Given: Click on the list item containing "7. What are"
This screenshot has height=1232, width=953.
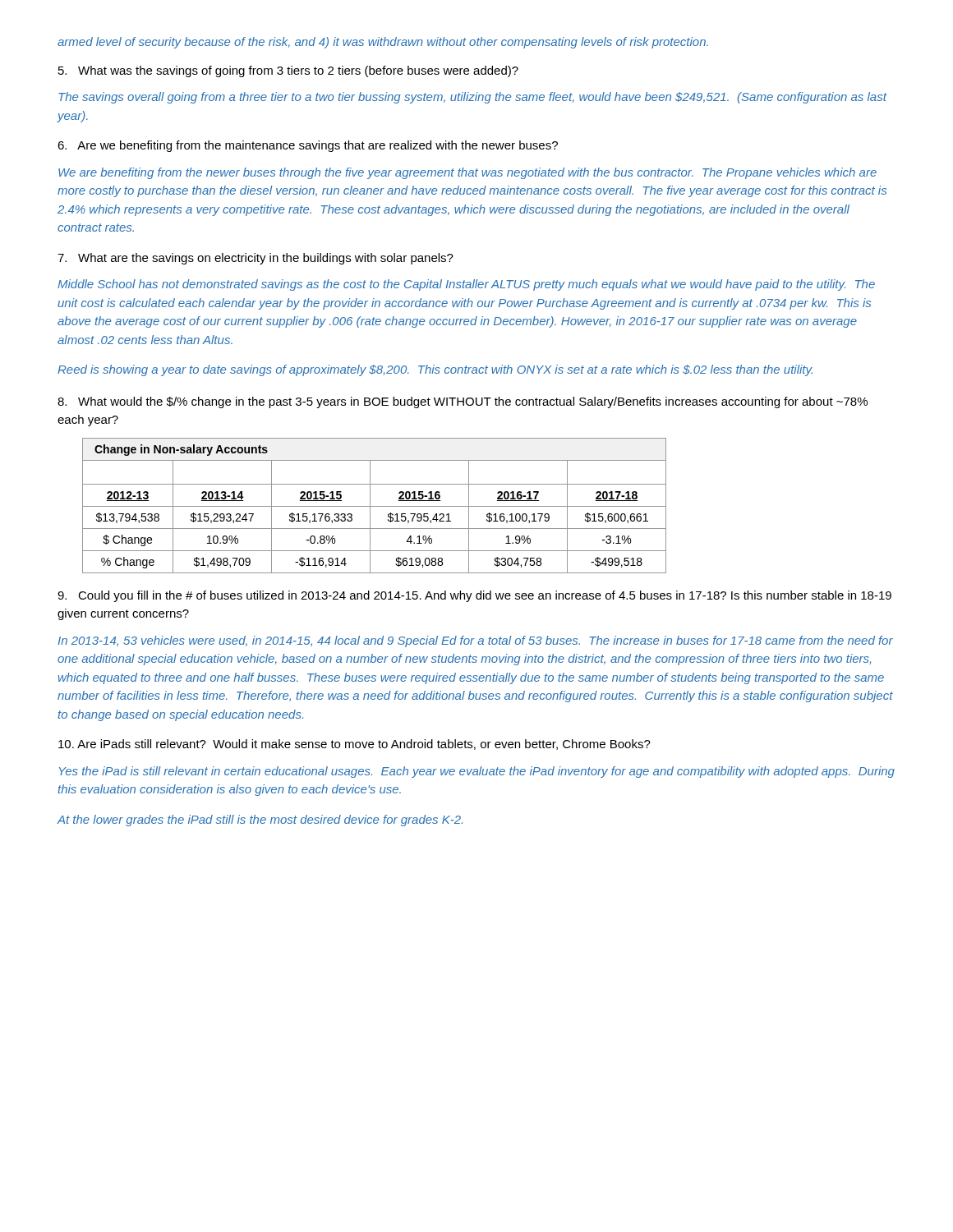Looking at the screenshot, I should pyautogui.click(x=256, y=259).
